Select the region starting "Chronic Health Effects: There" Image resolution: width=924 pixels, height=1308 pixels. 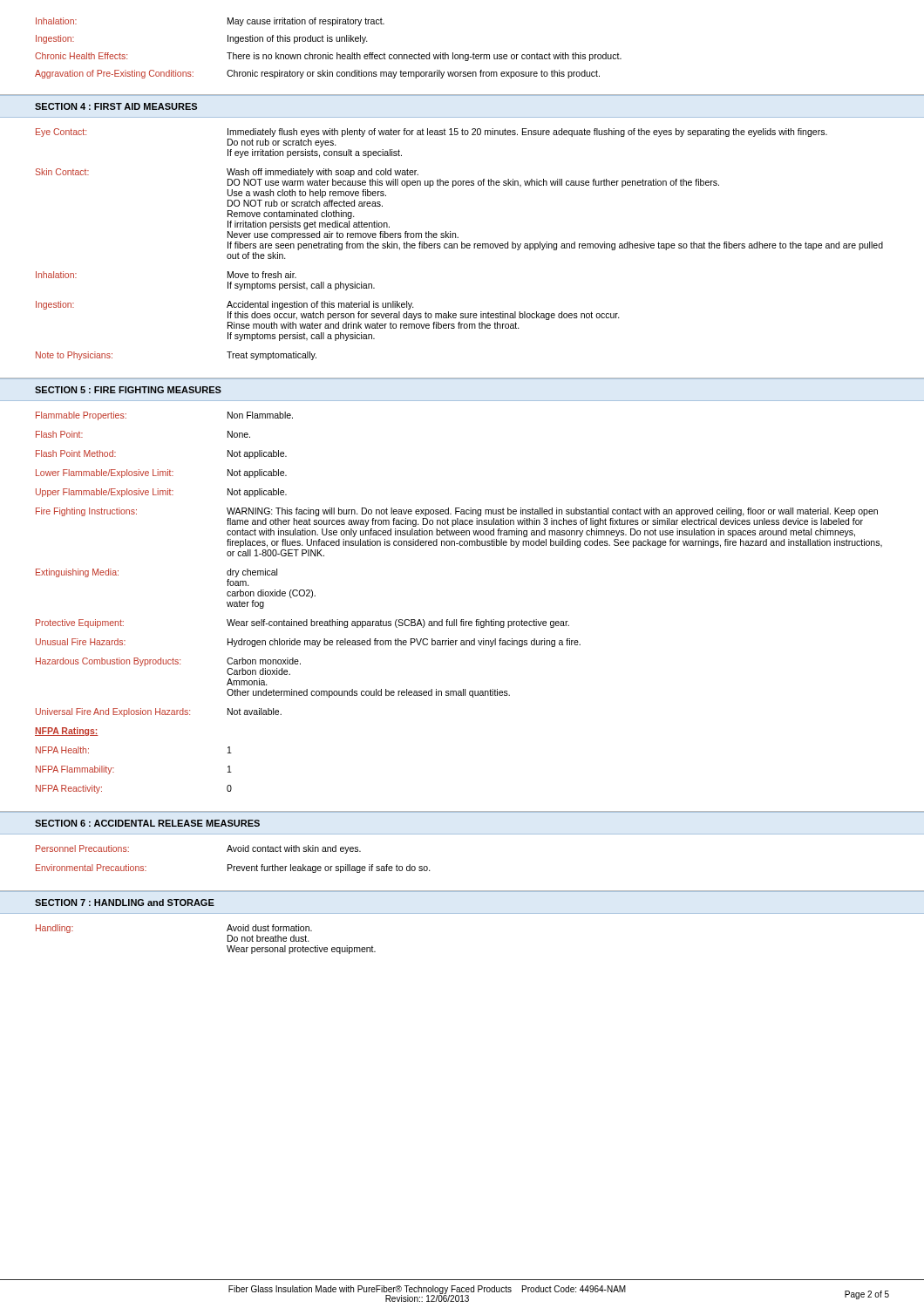click(x=462, y=56)
